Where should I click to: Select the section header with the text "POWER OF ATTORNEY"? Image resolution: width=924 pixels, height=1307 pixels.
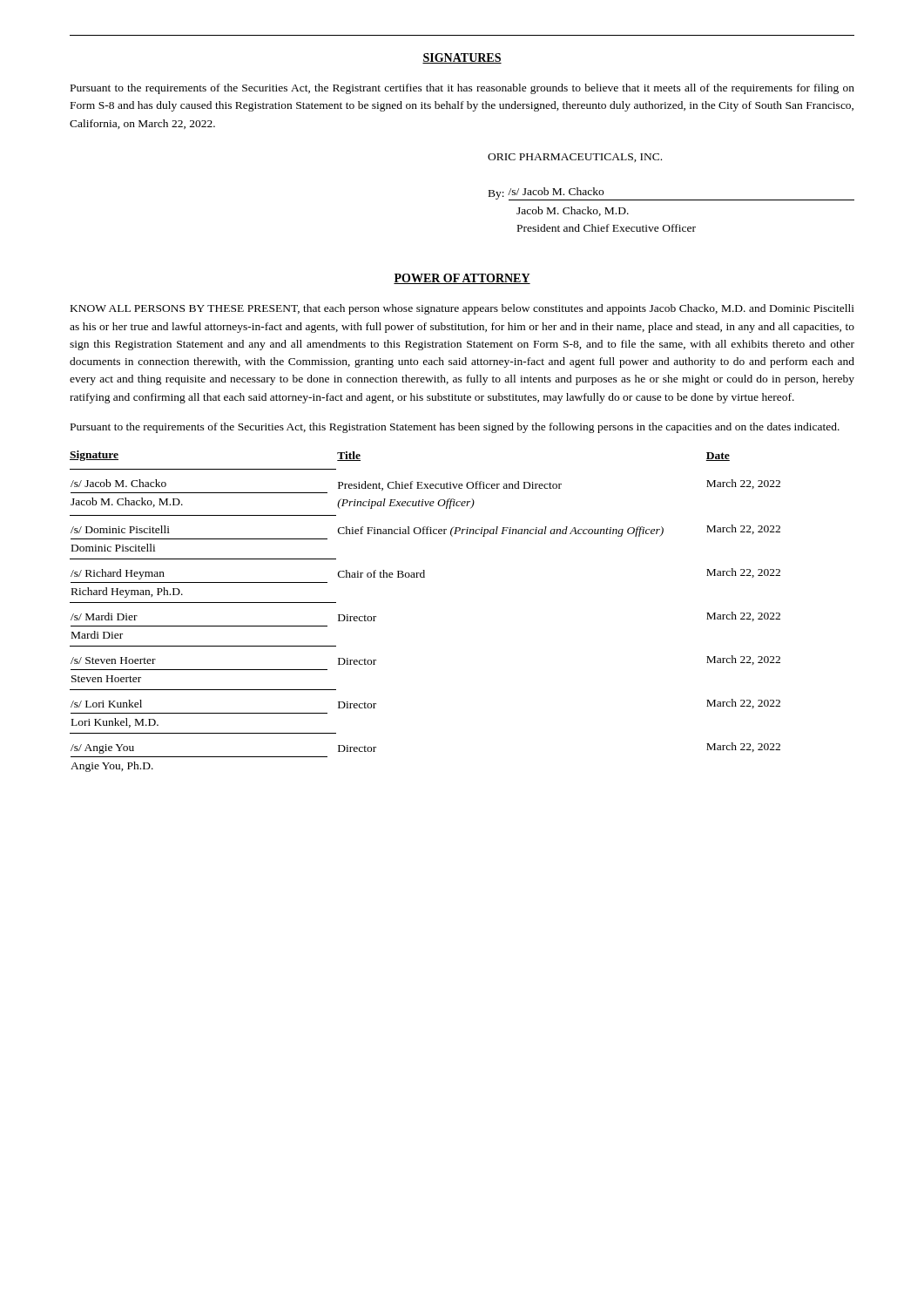tap(462, 279)
